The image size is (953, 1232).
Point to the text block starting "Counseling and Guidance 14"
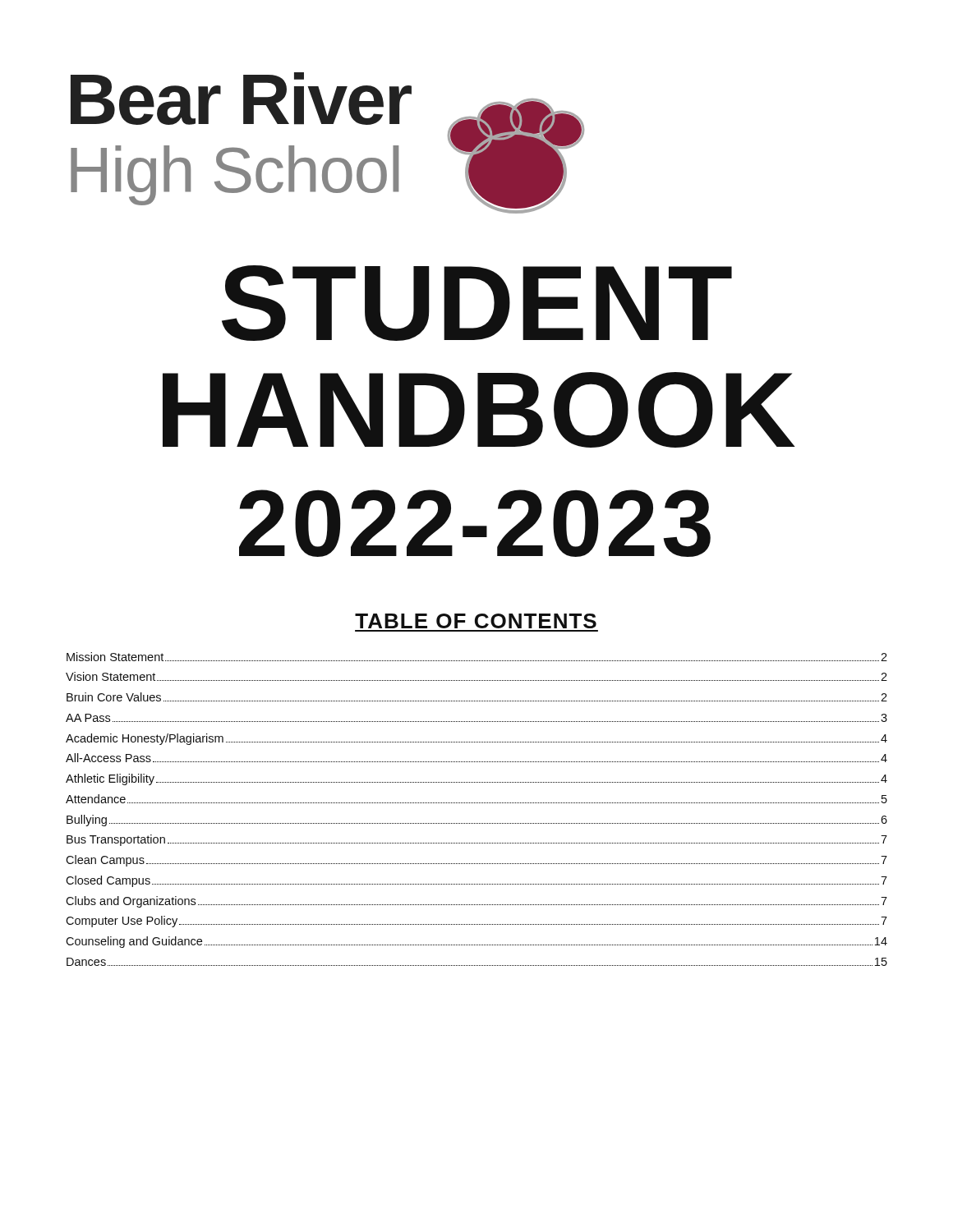tap(476, 942)
